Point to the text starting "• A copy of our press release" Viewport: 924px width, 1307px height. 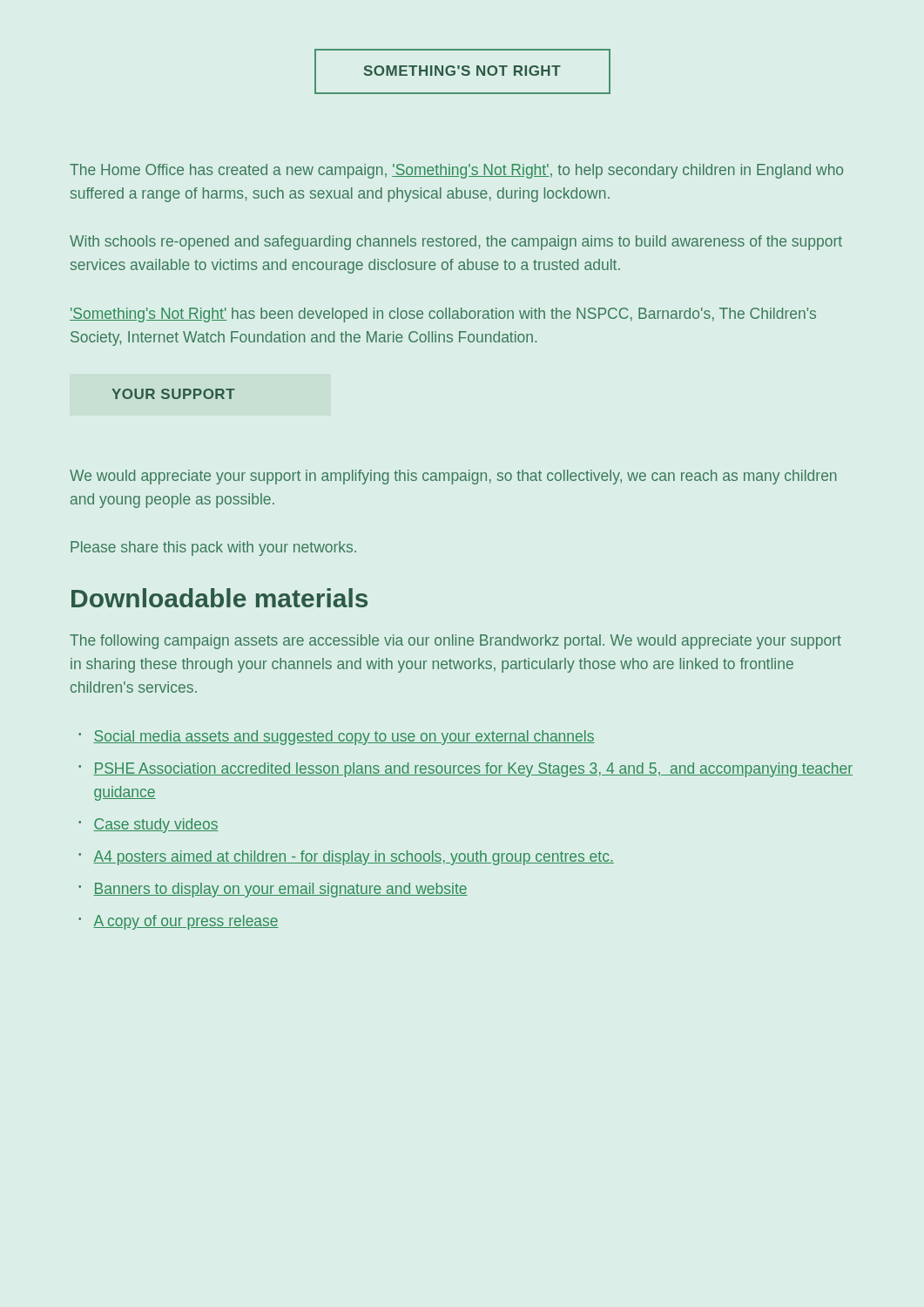pyautogui.click(x=178, y=922)
